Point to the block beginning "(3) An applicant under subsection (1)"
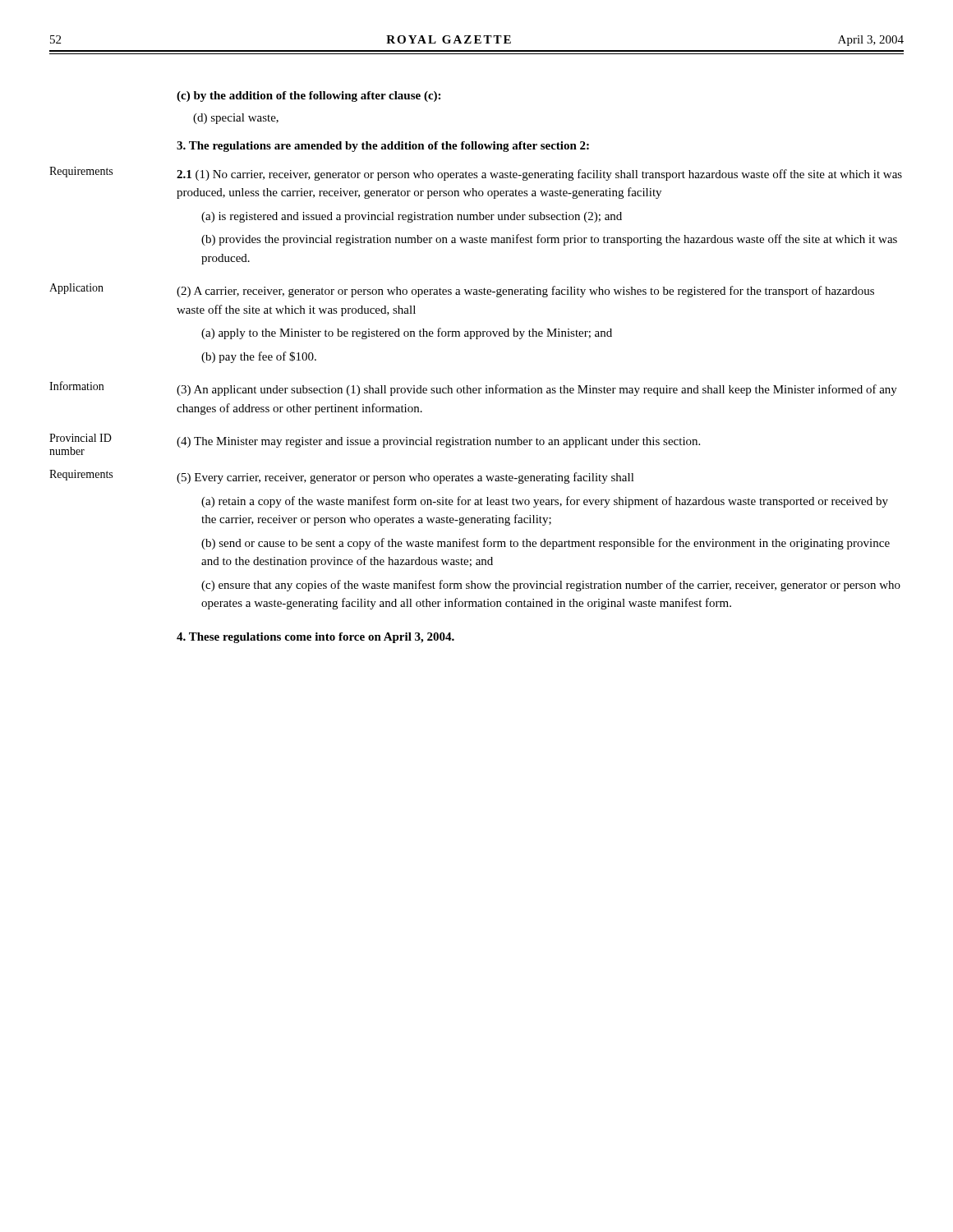953x1232 pixels. pyautogui.click(x=540, y=399)
